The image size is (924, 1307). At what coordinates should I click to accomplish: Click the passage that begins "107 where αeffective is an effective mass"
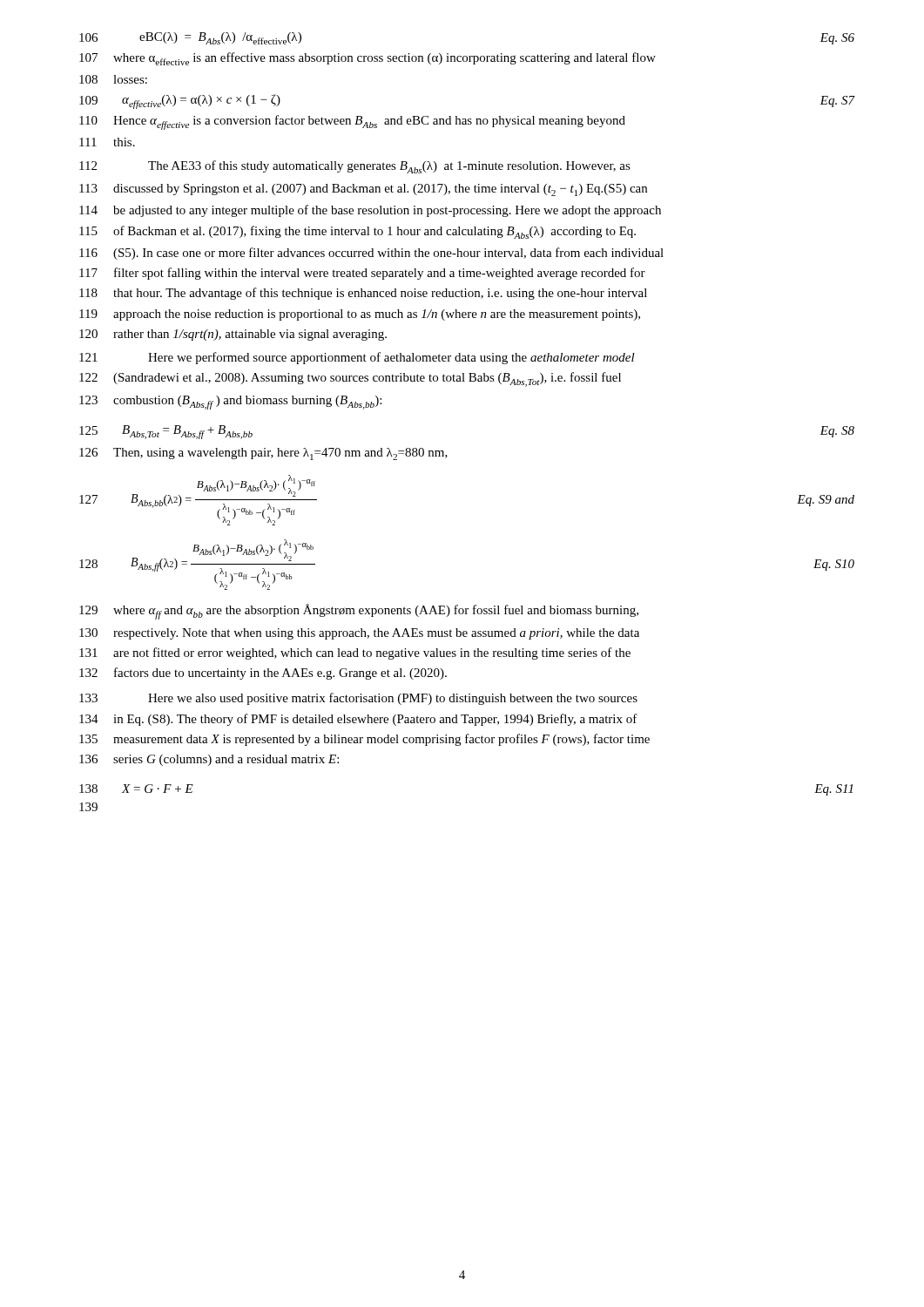coord(466,59)
